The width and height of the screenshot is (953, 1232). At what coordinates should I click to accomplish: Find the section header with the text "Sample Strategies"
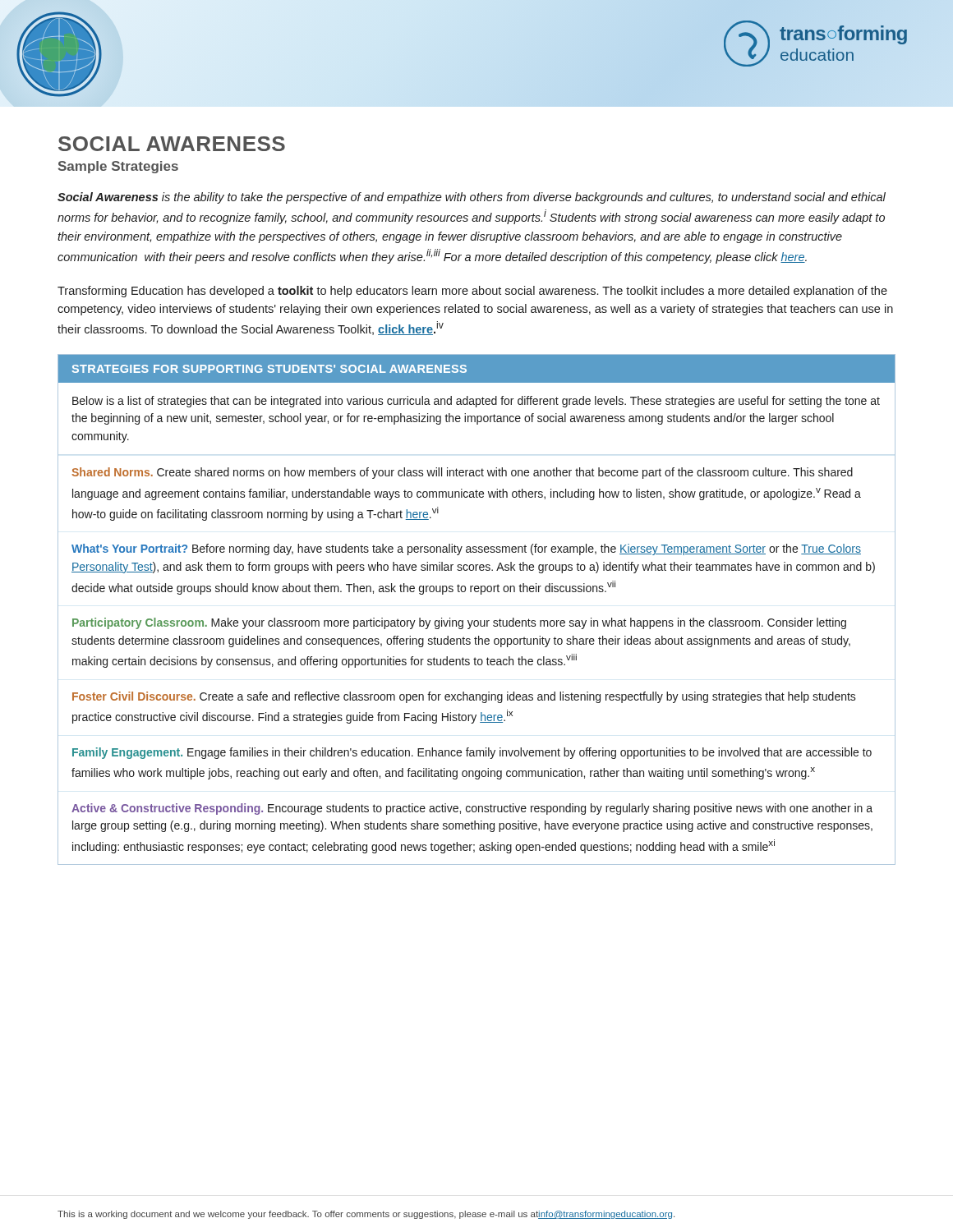(118, 166)
